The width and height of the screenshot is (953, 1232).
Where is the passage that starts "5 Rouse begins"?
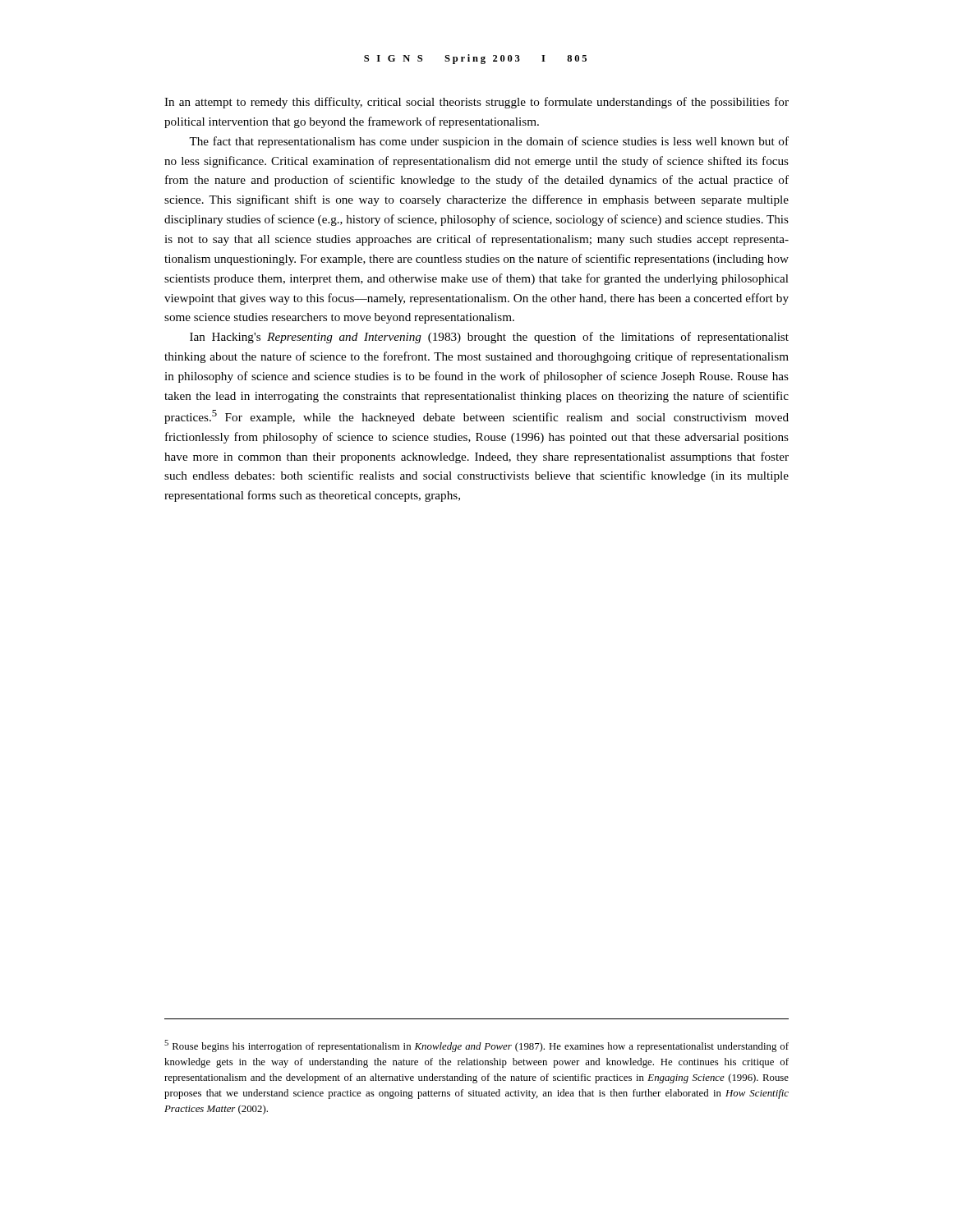point(476,1077)
